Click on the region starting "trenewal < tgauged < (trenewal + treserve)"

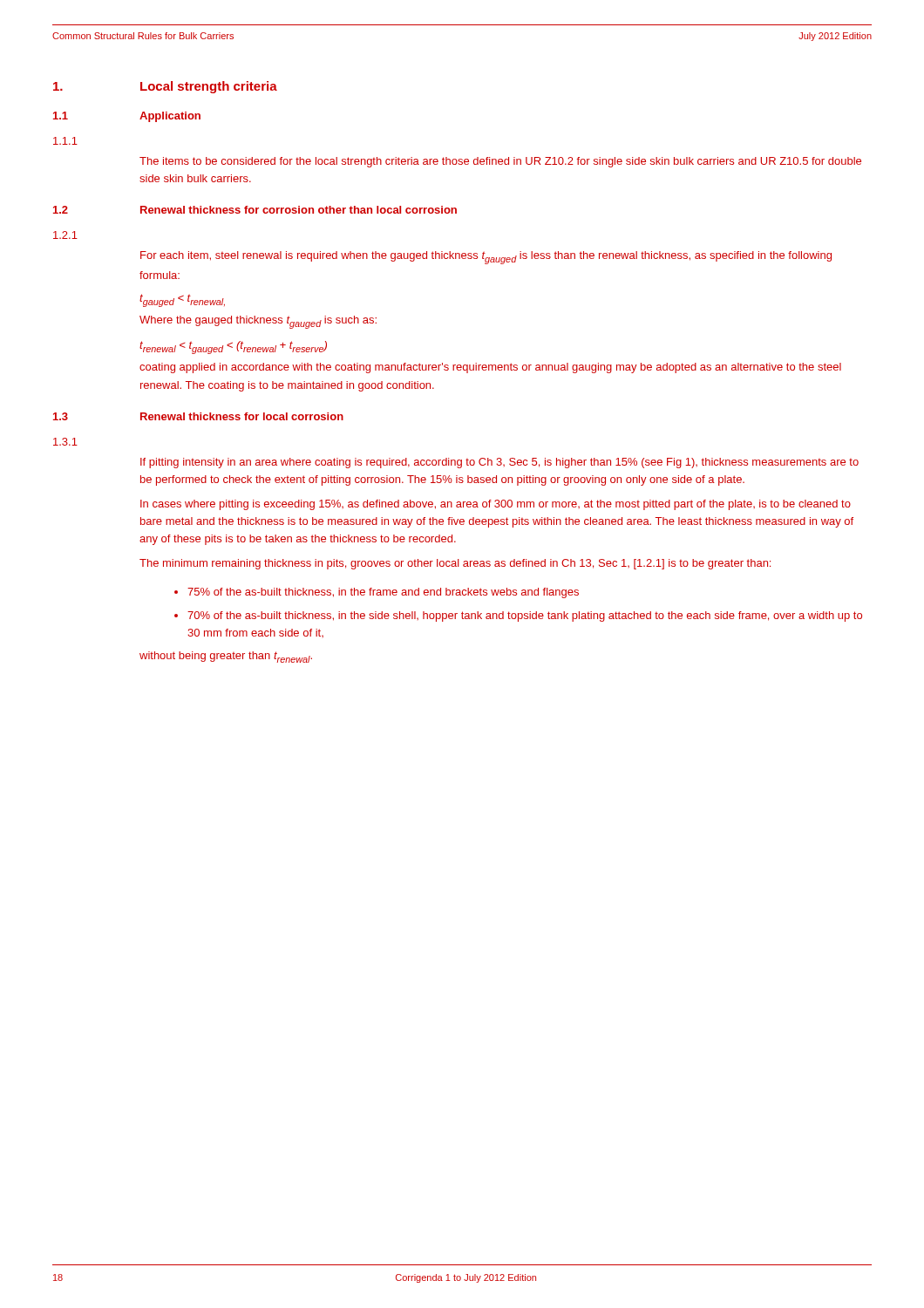coord(233,346)
